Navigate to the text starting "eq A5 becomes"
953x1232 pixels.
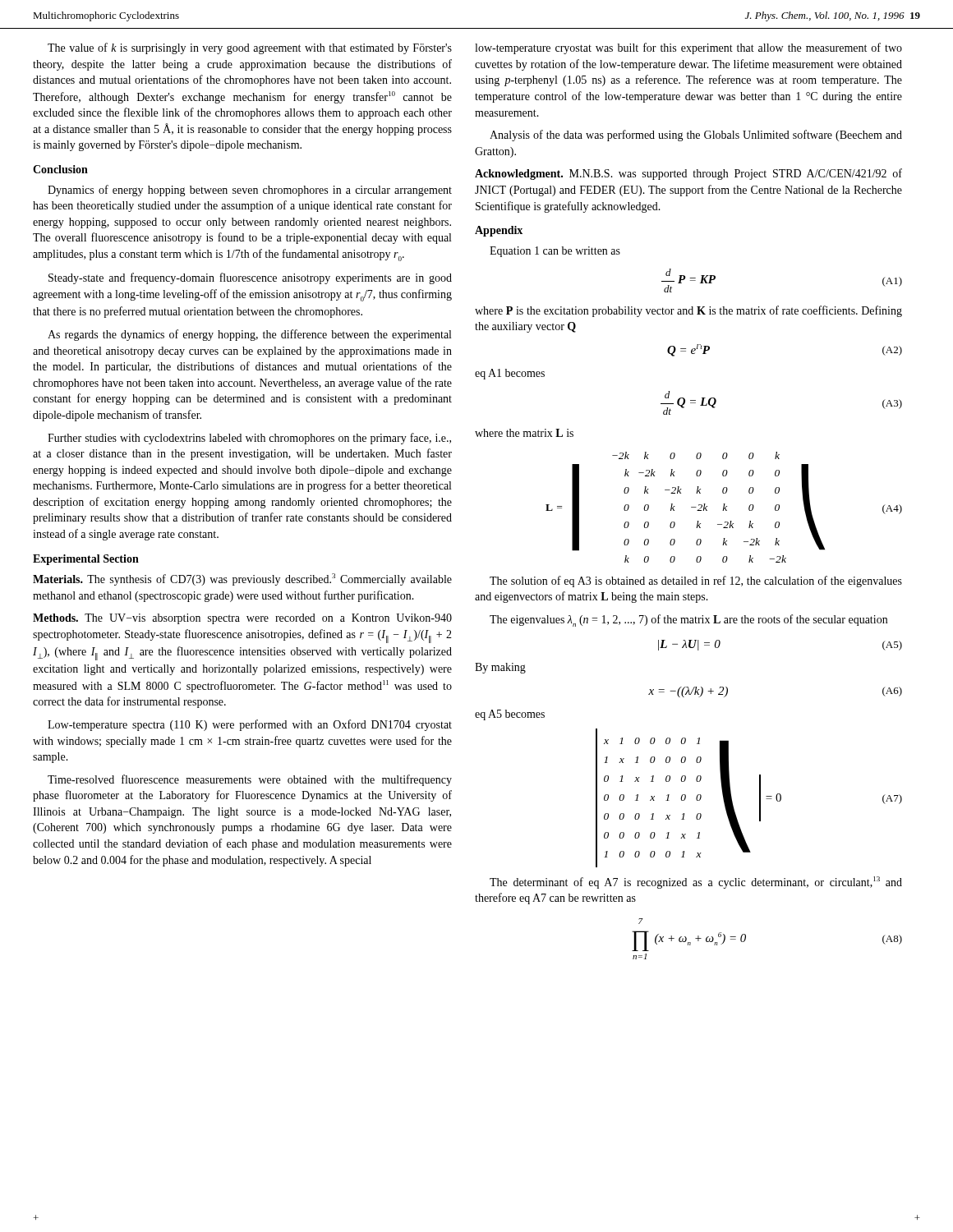(x=510, y=715)
